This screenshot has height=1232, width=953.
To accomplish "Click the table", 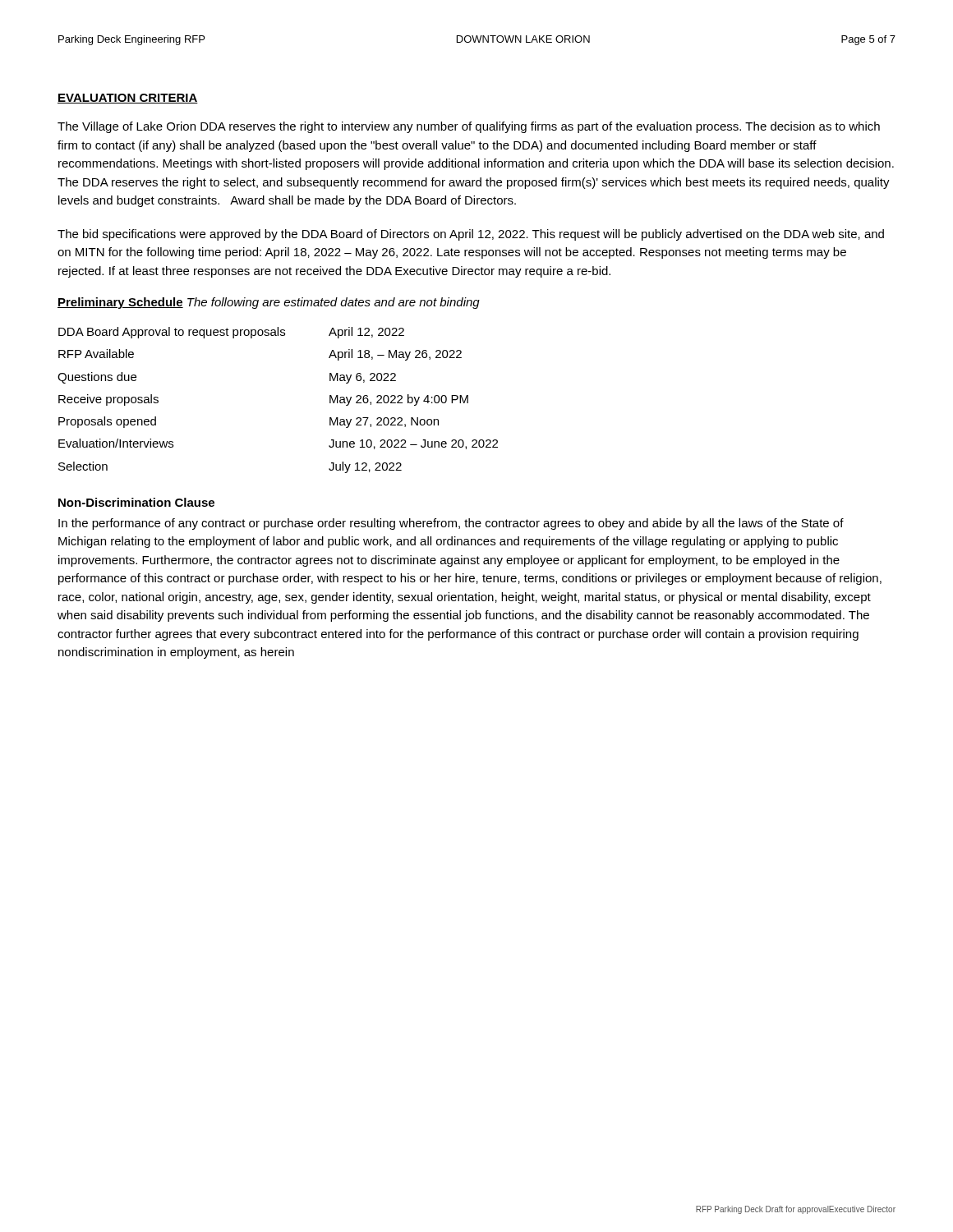I will [476, 399].
